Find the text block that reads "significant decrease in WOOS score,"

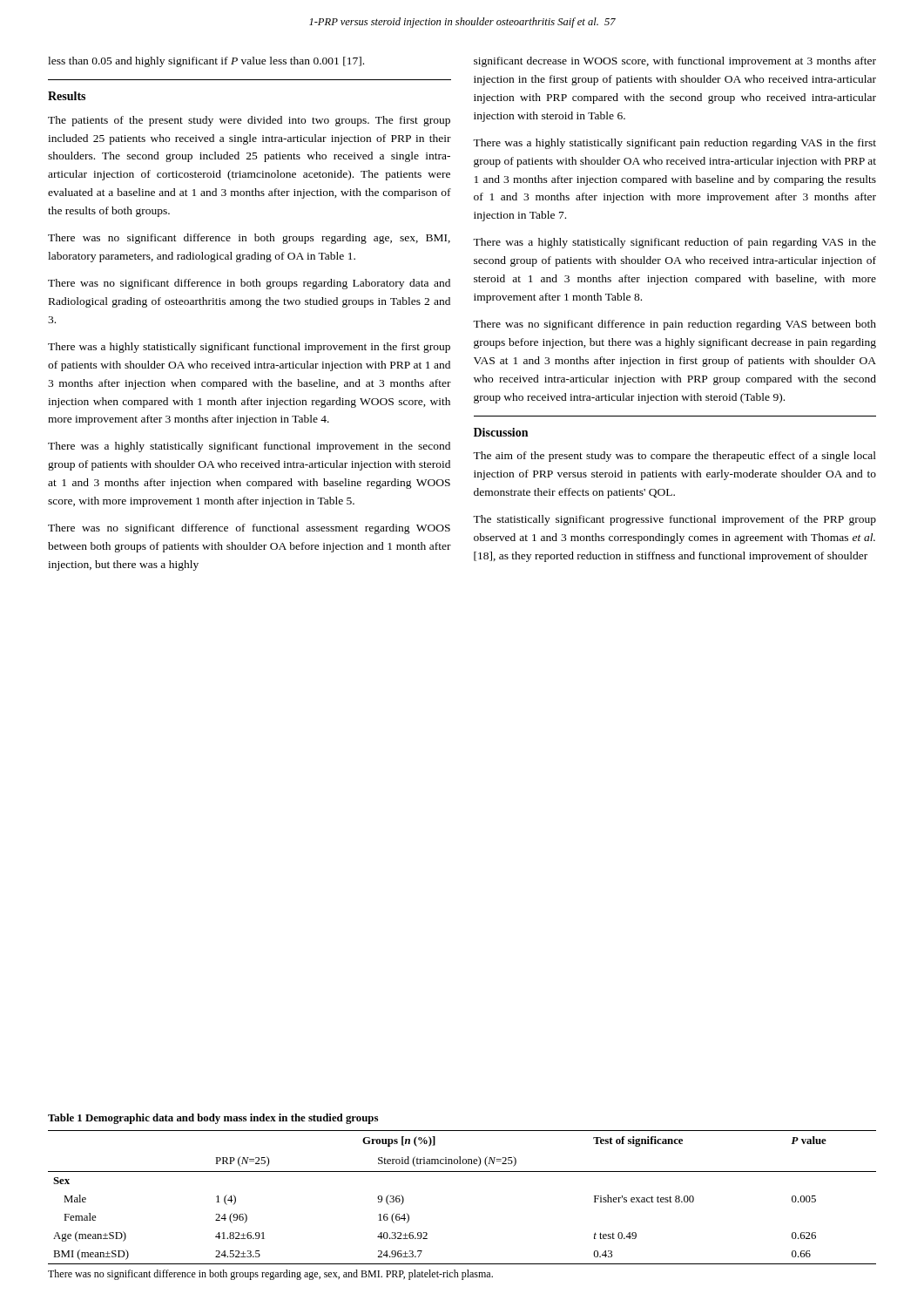click(675, 89)
